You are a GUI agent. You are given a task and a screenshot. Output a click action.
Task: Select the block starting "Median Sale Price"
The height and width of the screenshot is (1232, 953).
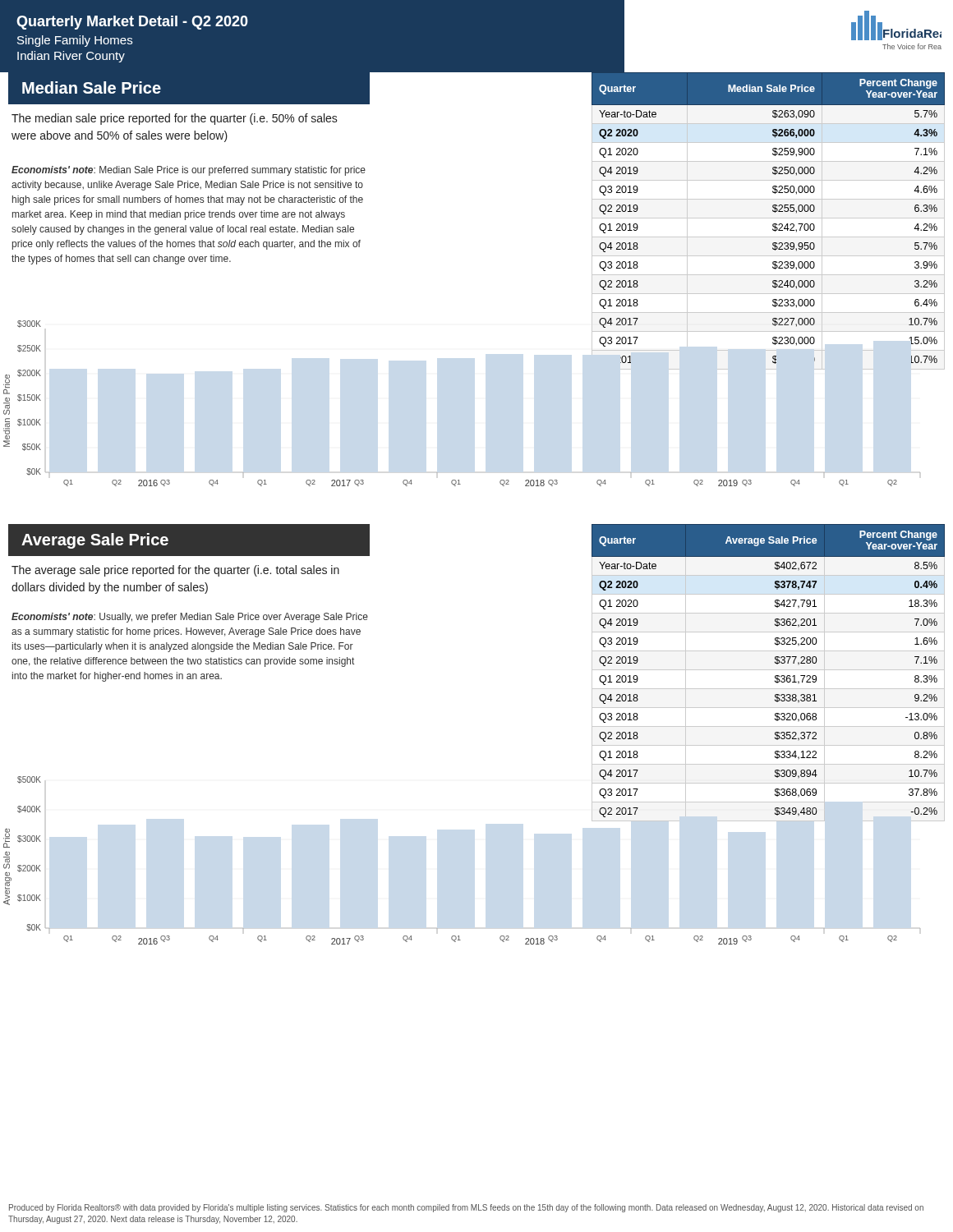click(x=91, y=88)
